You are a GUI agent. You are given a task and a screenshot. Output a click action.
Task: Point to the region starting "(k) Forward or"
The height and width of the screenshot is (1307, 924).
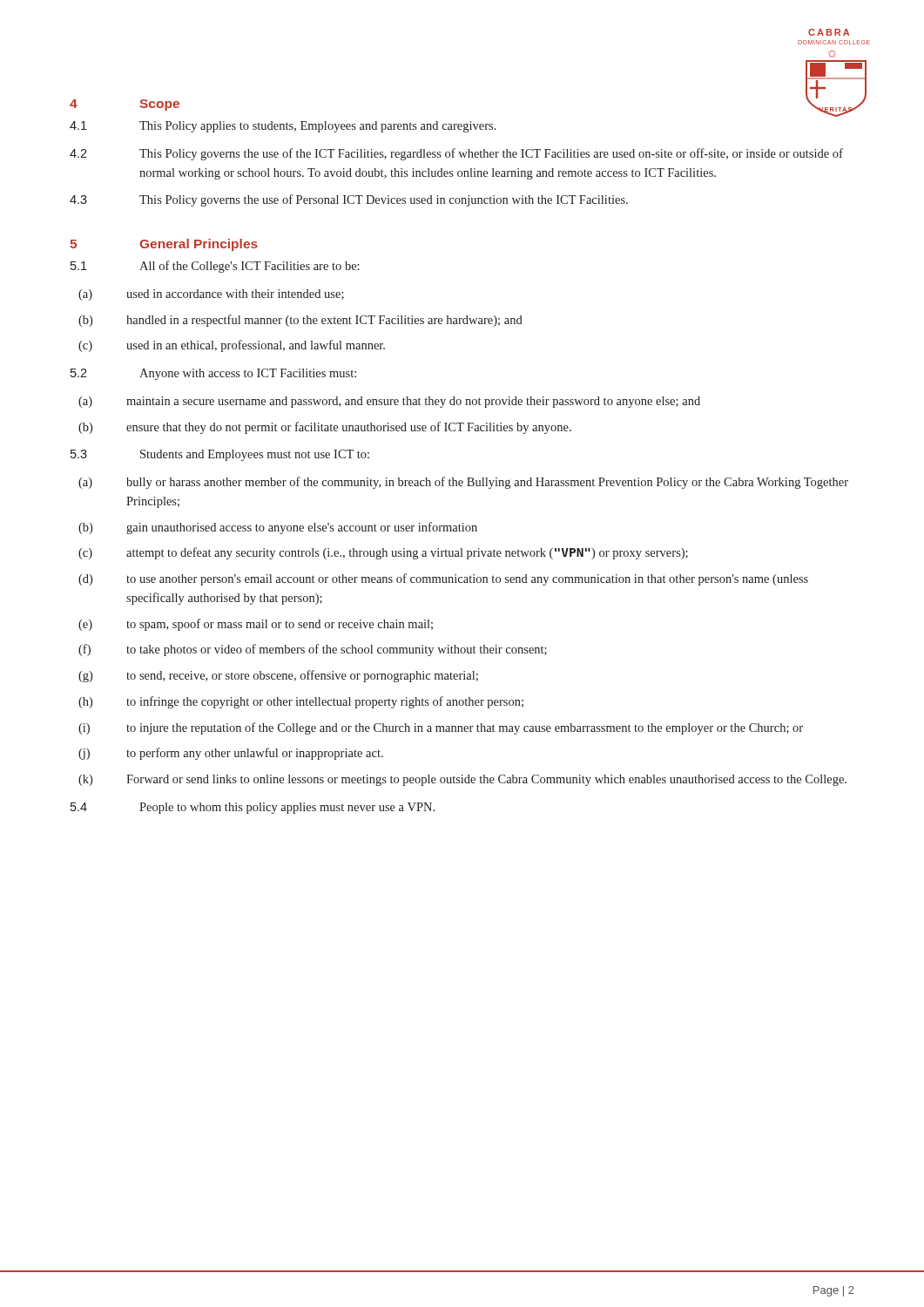pyautogui.click(x=462, y=780)
